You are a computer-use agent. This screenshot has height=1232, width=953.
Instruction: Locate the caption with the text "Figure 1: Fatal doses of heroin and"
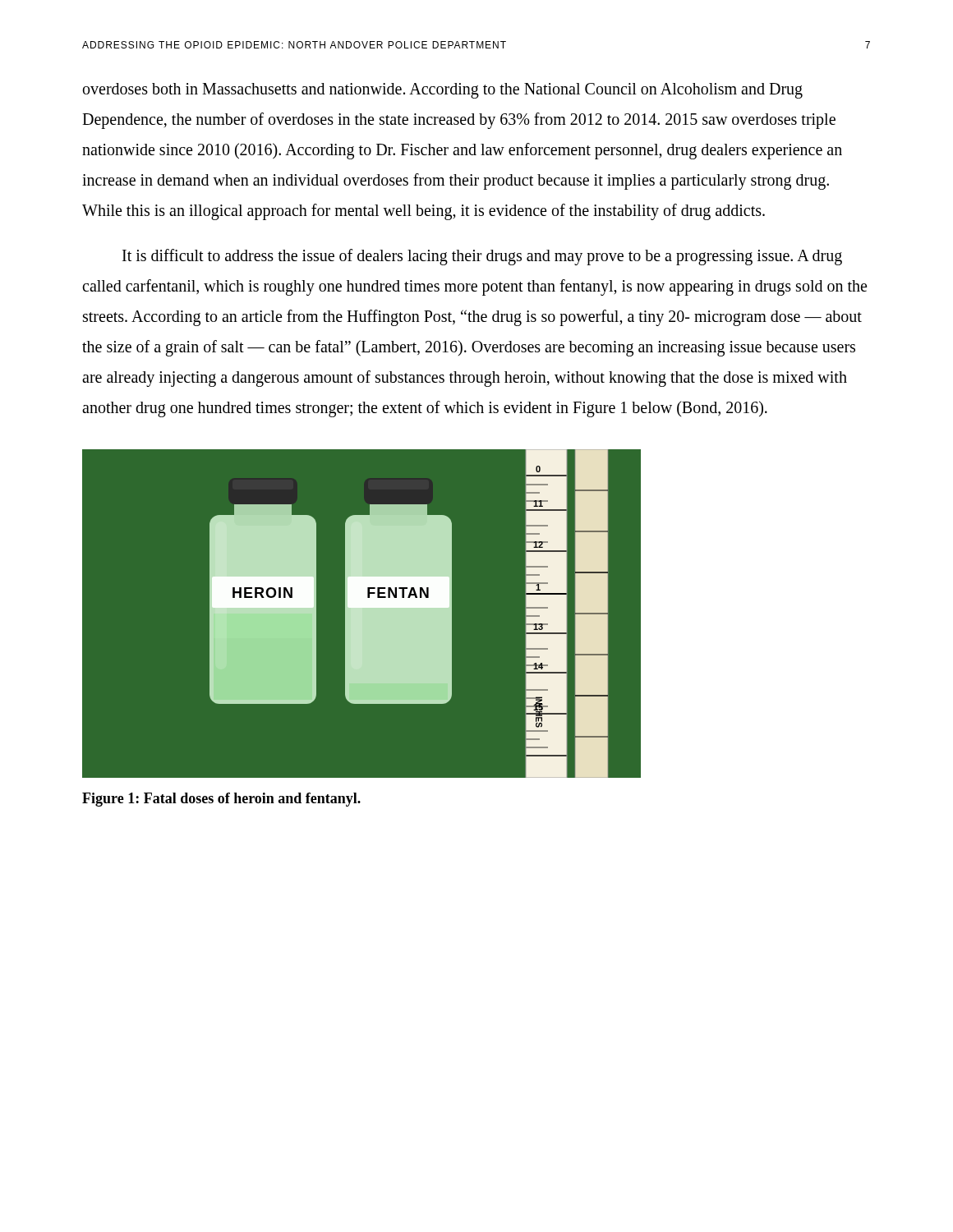click(222, 798)
